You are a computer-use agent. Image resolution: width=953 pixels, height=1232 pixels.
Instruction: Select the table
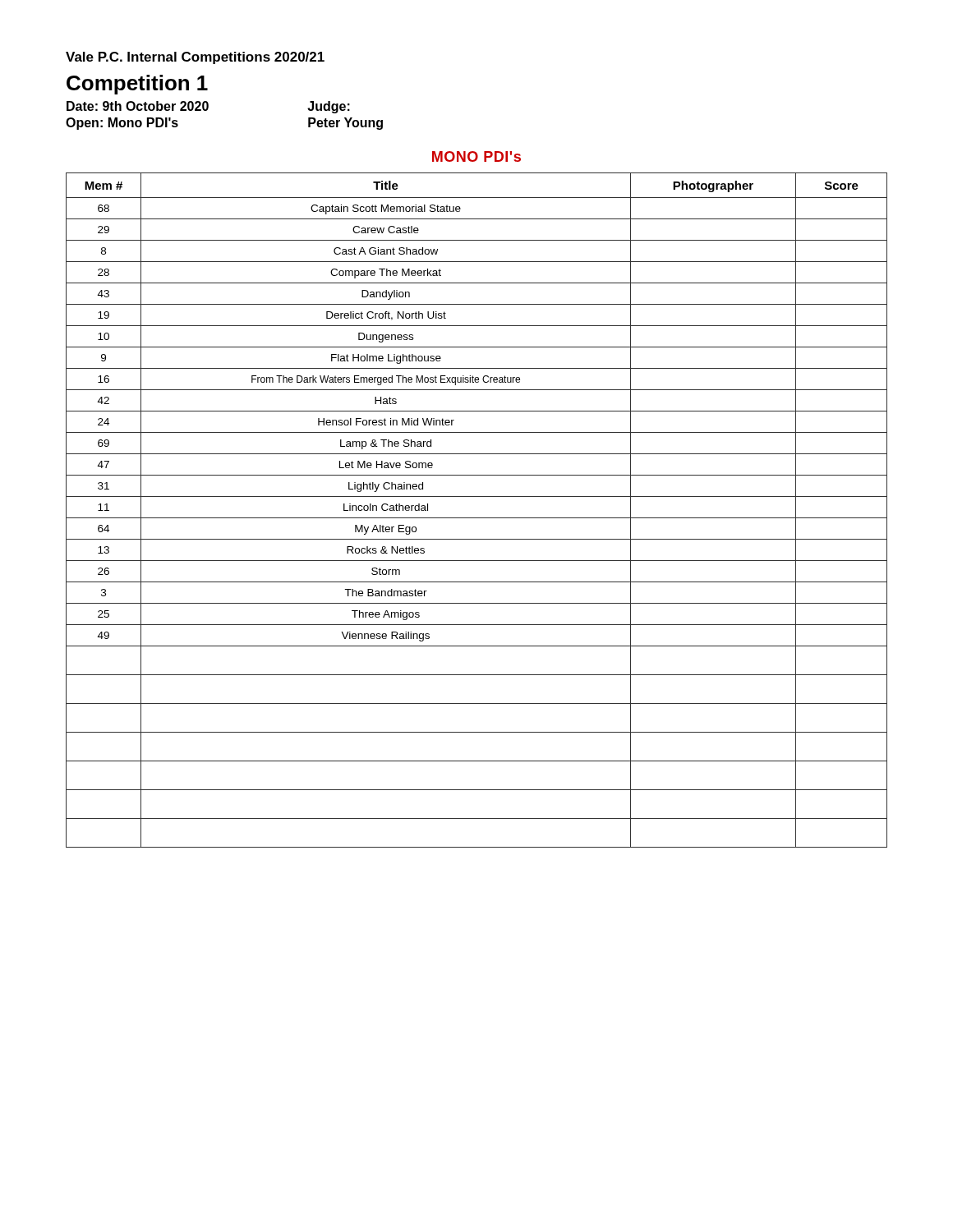(476, 510)
